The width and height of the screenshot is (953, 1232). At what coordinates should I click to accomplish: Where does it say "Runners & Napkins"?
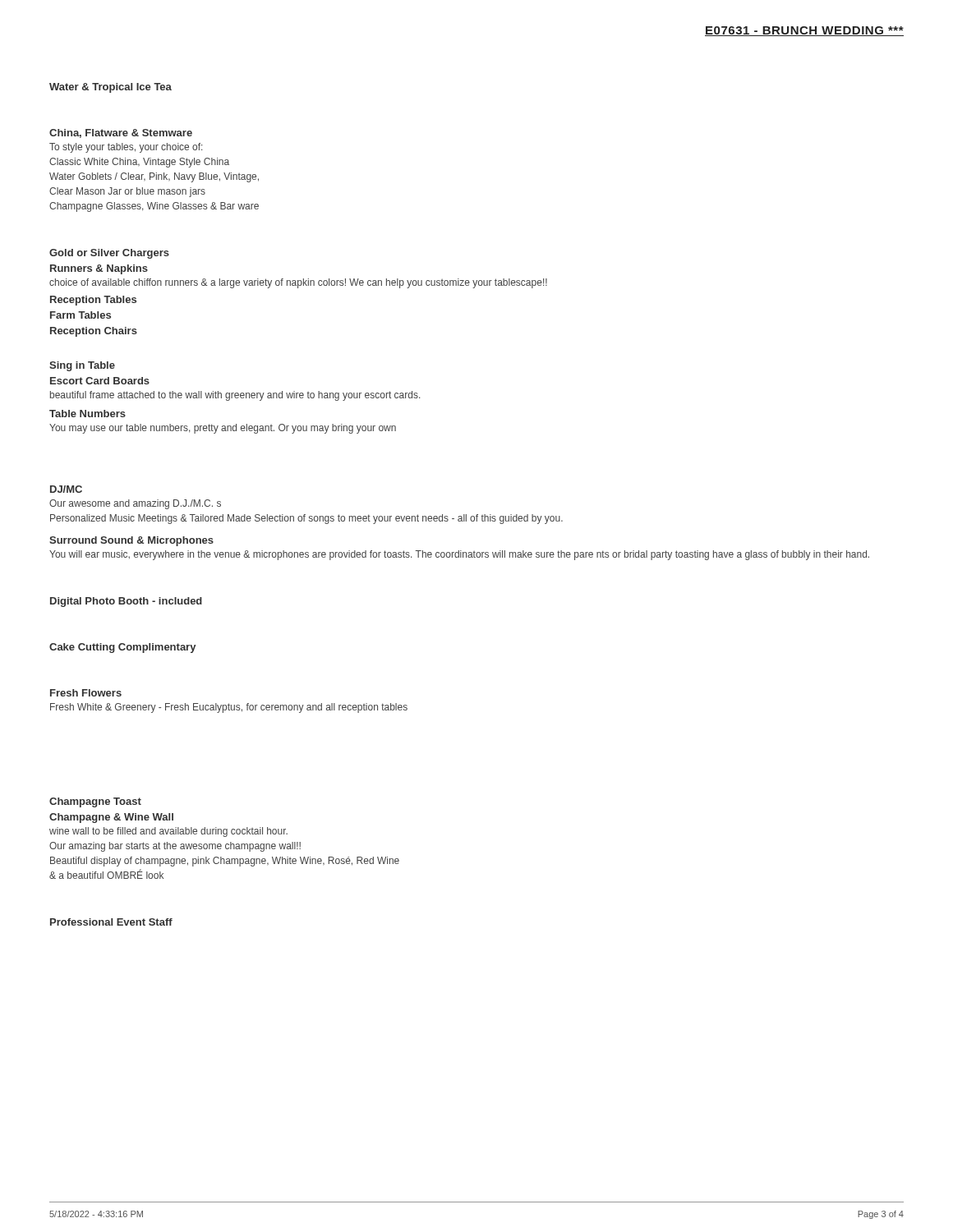99,268
